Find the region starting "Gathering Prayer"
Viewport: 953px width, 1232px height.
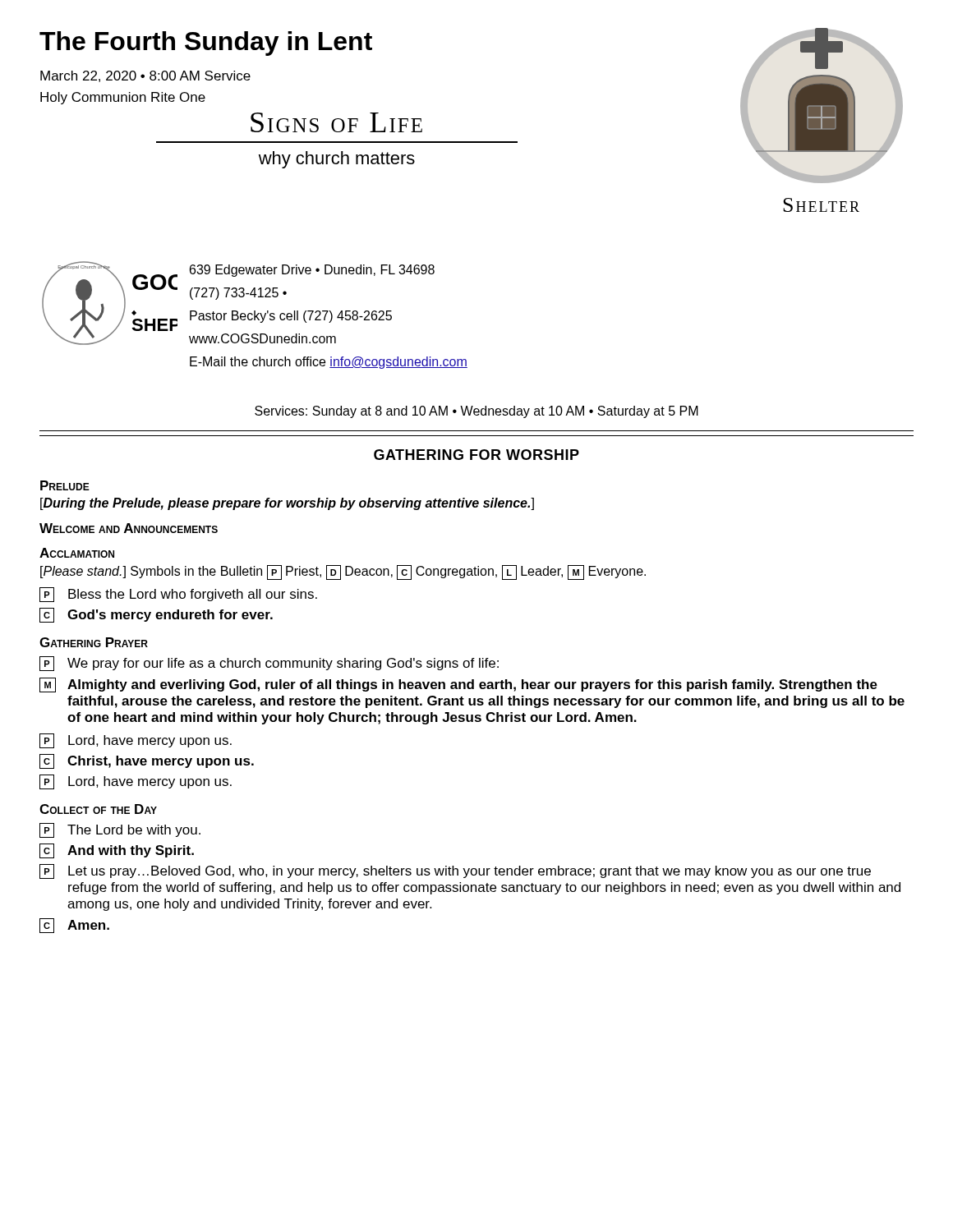point(94,642)
